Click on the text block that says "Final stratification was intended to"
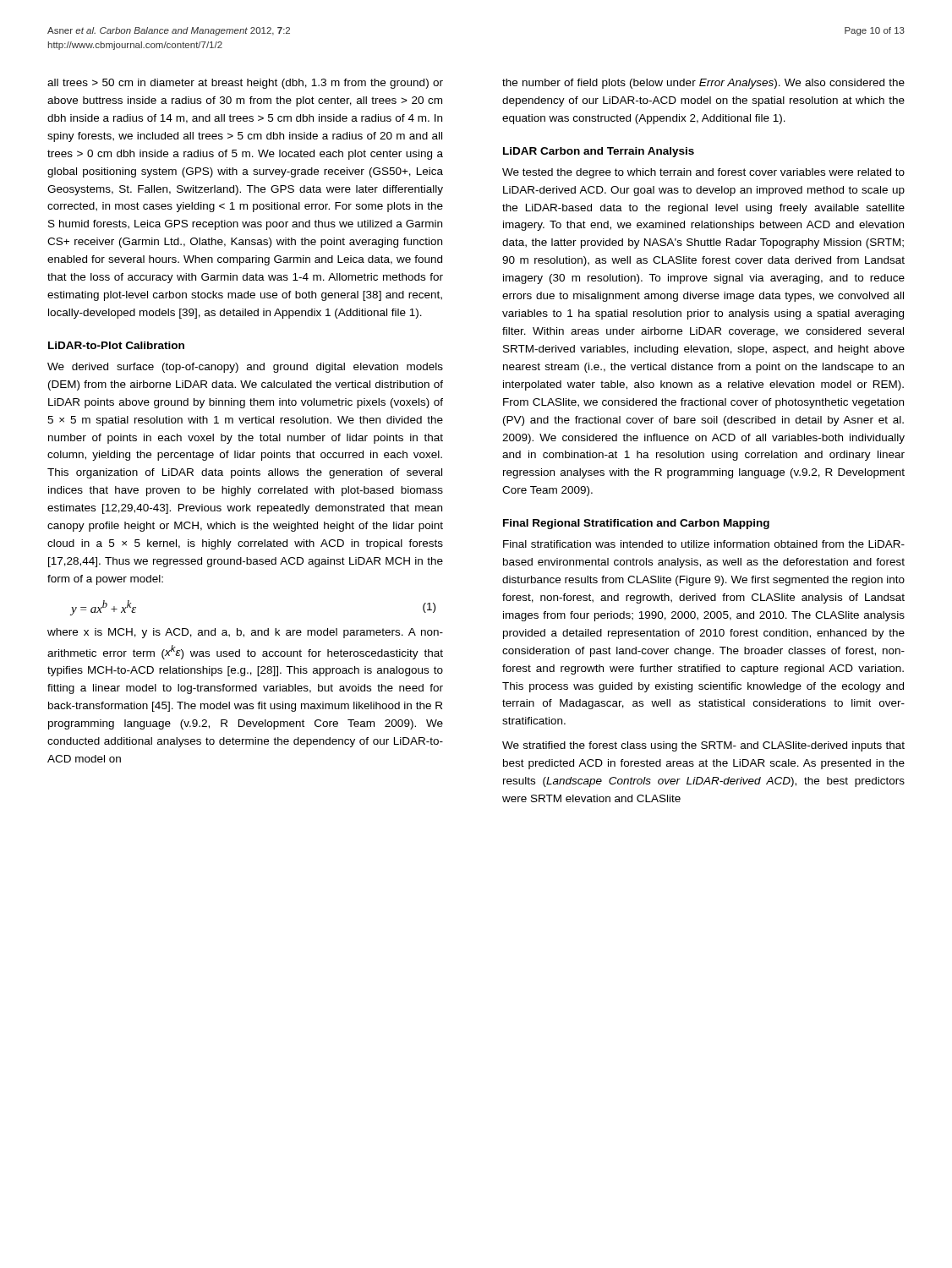 703,672
